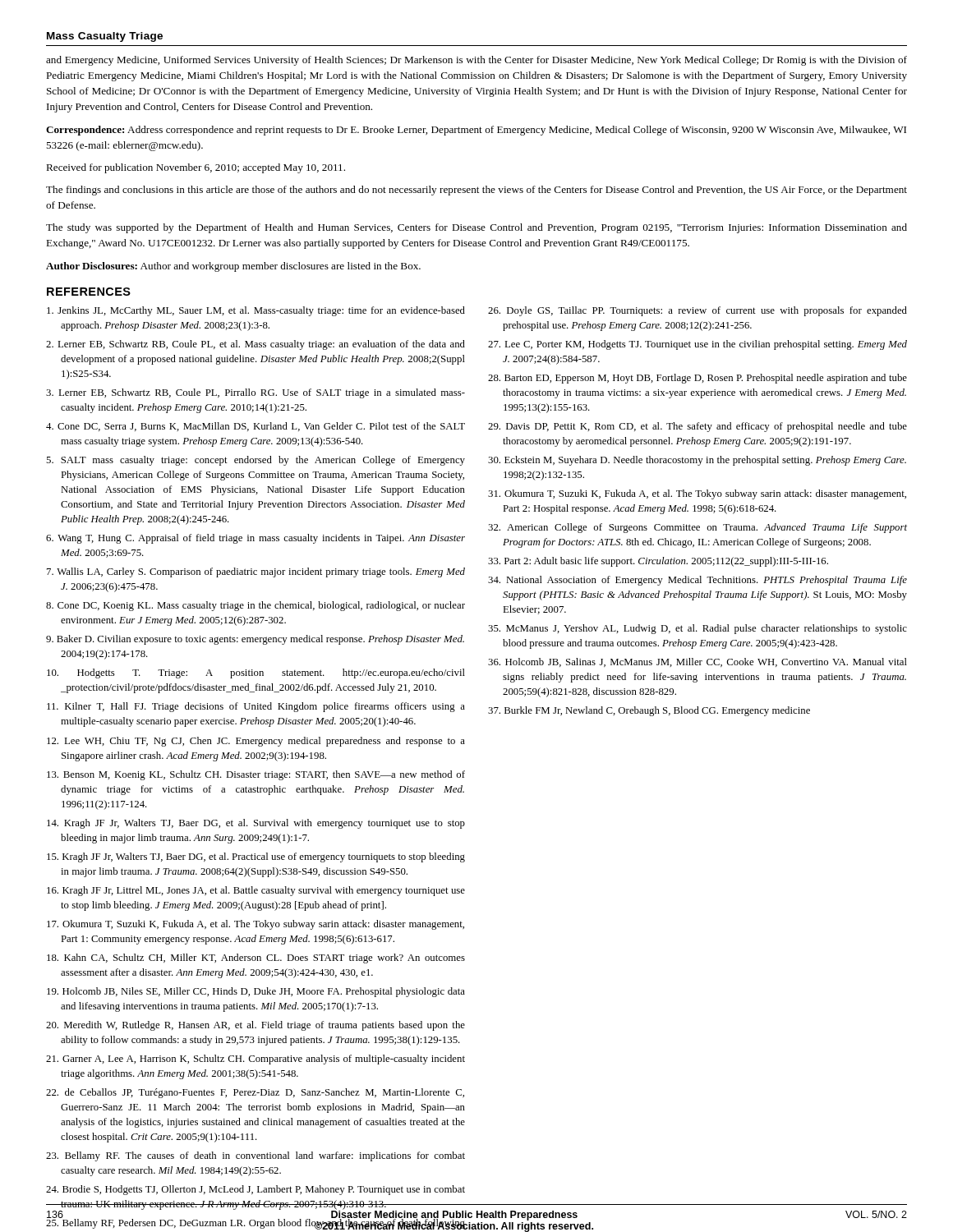Point to the text block starting "37. Burkle FM Jr, Newland C, Orebaugh"

point(649,711)
